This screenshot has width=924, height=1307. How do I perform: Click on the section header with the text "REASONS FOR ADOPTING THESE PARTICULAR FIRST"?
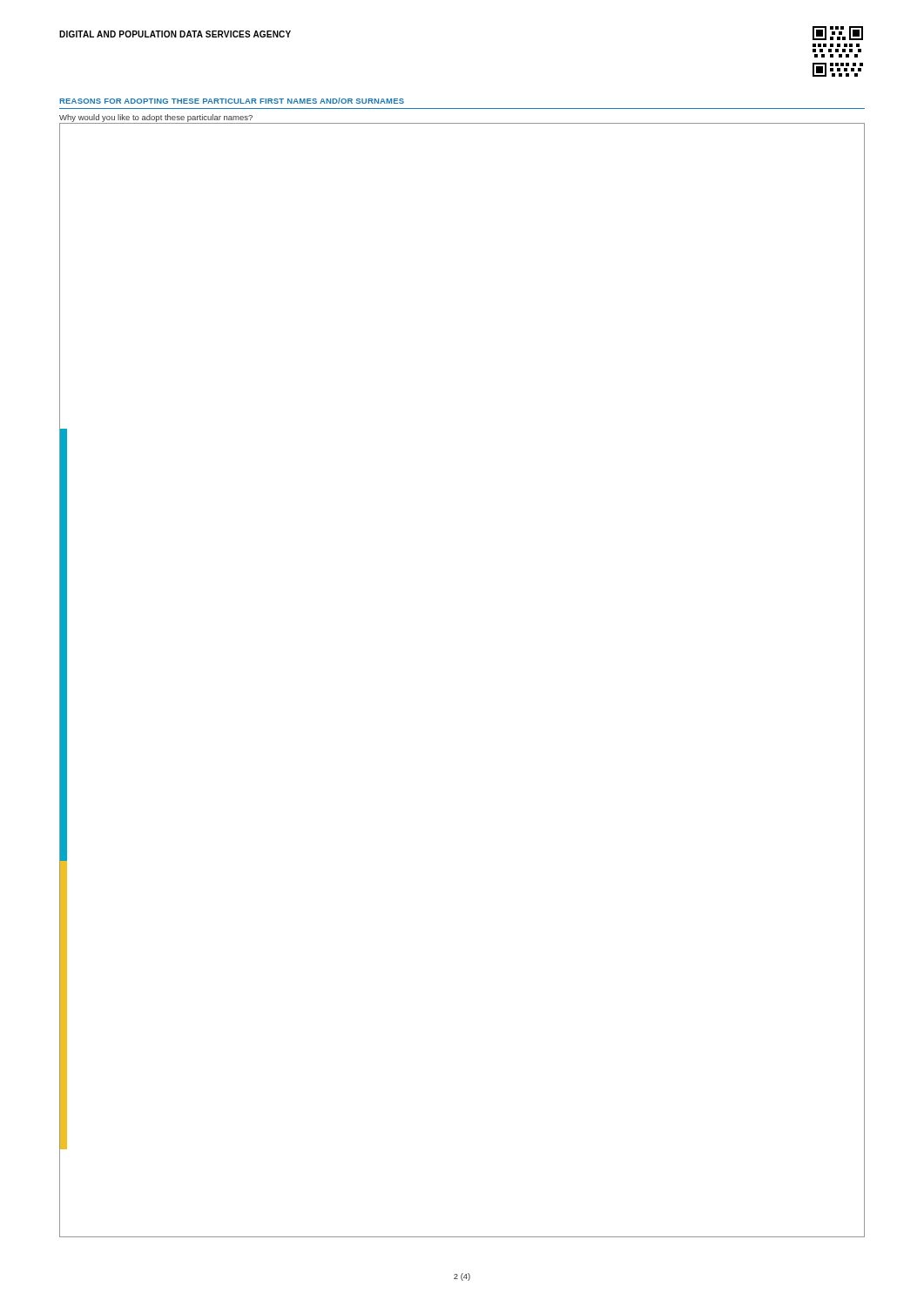pyautogui.click(x=462, y=109)
